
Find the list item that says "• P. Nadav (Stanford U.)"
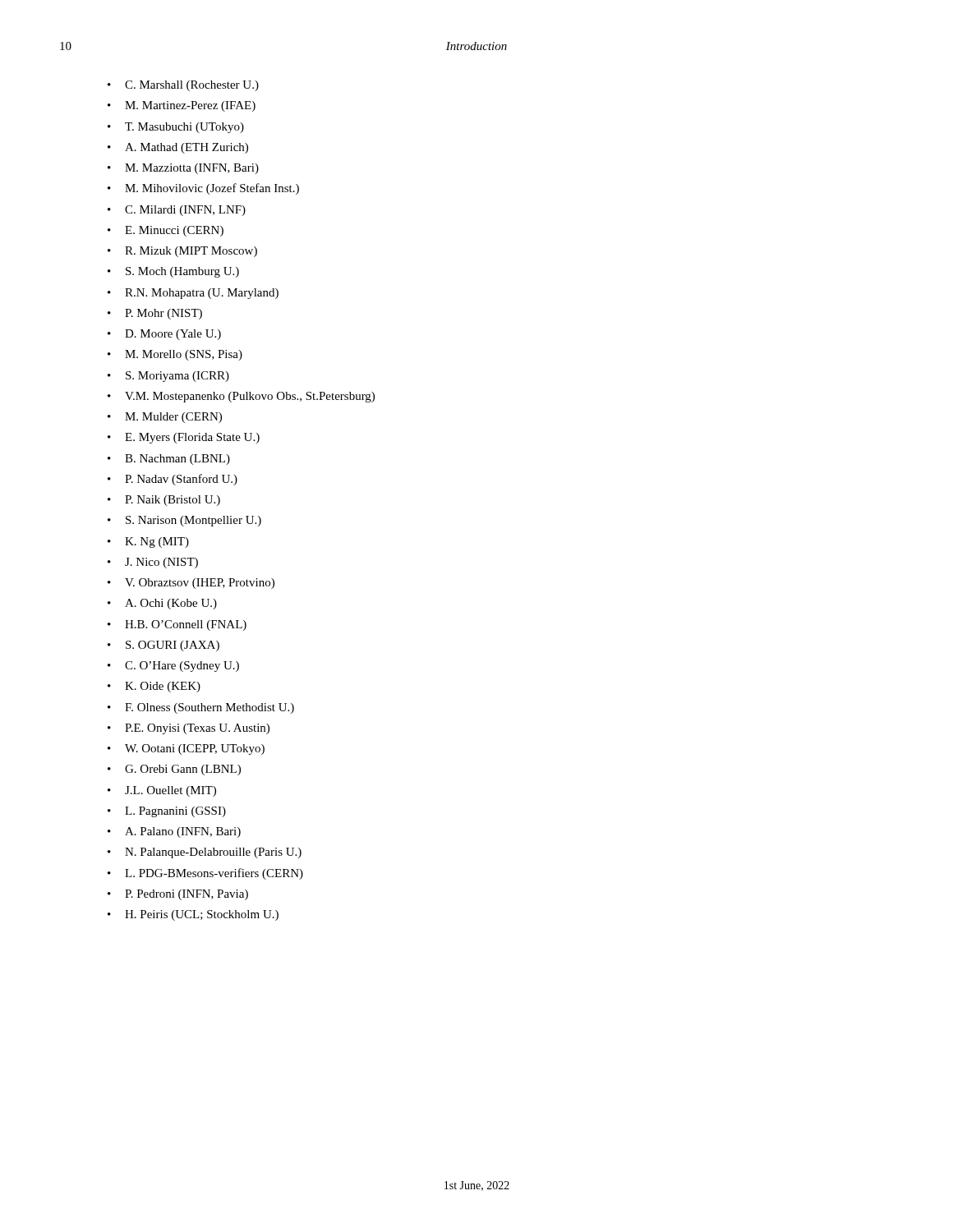[x=172, y=479]
